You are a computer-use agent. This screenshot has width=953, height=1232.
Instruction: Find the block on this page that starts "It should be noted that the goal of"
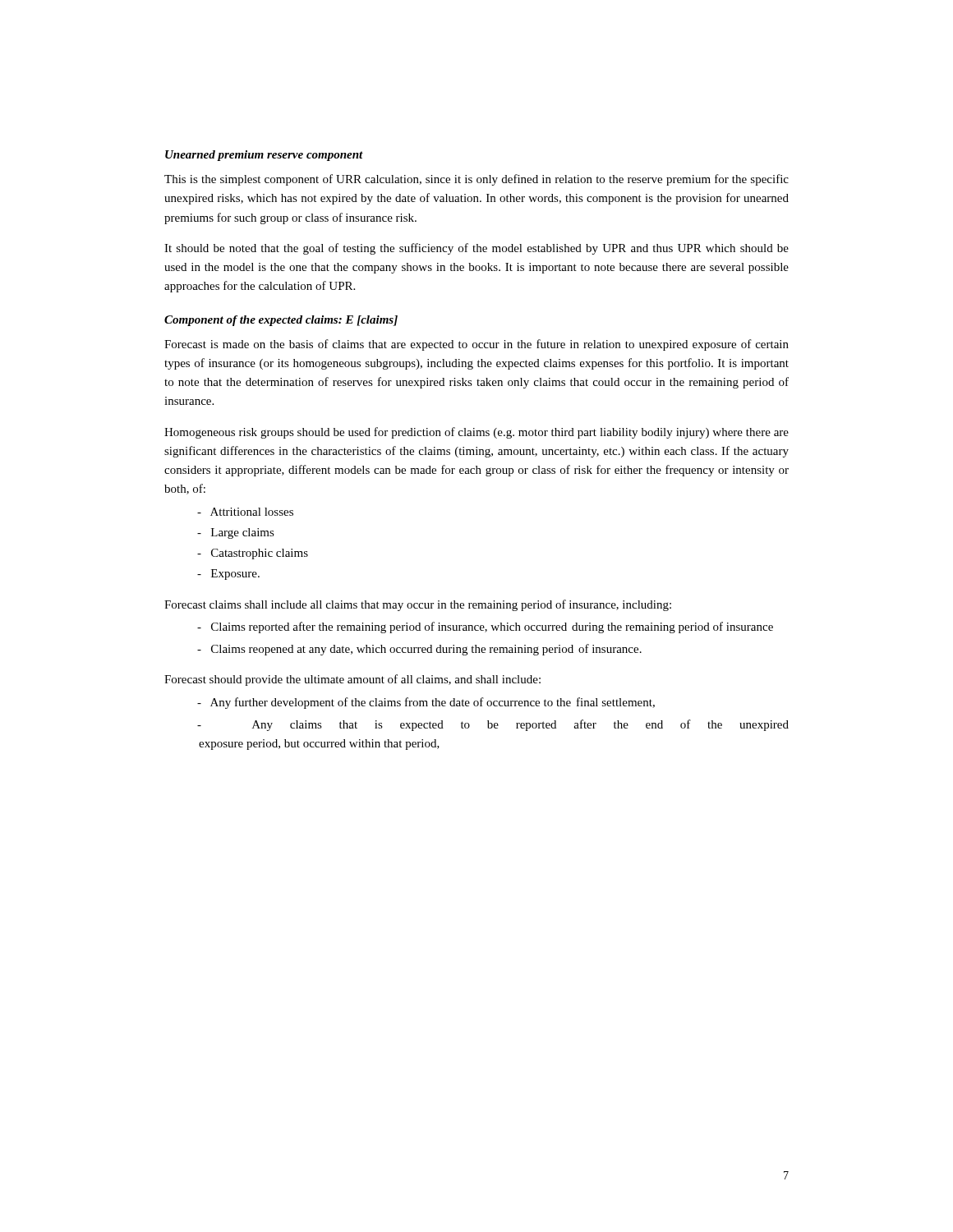(476, 267)
